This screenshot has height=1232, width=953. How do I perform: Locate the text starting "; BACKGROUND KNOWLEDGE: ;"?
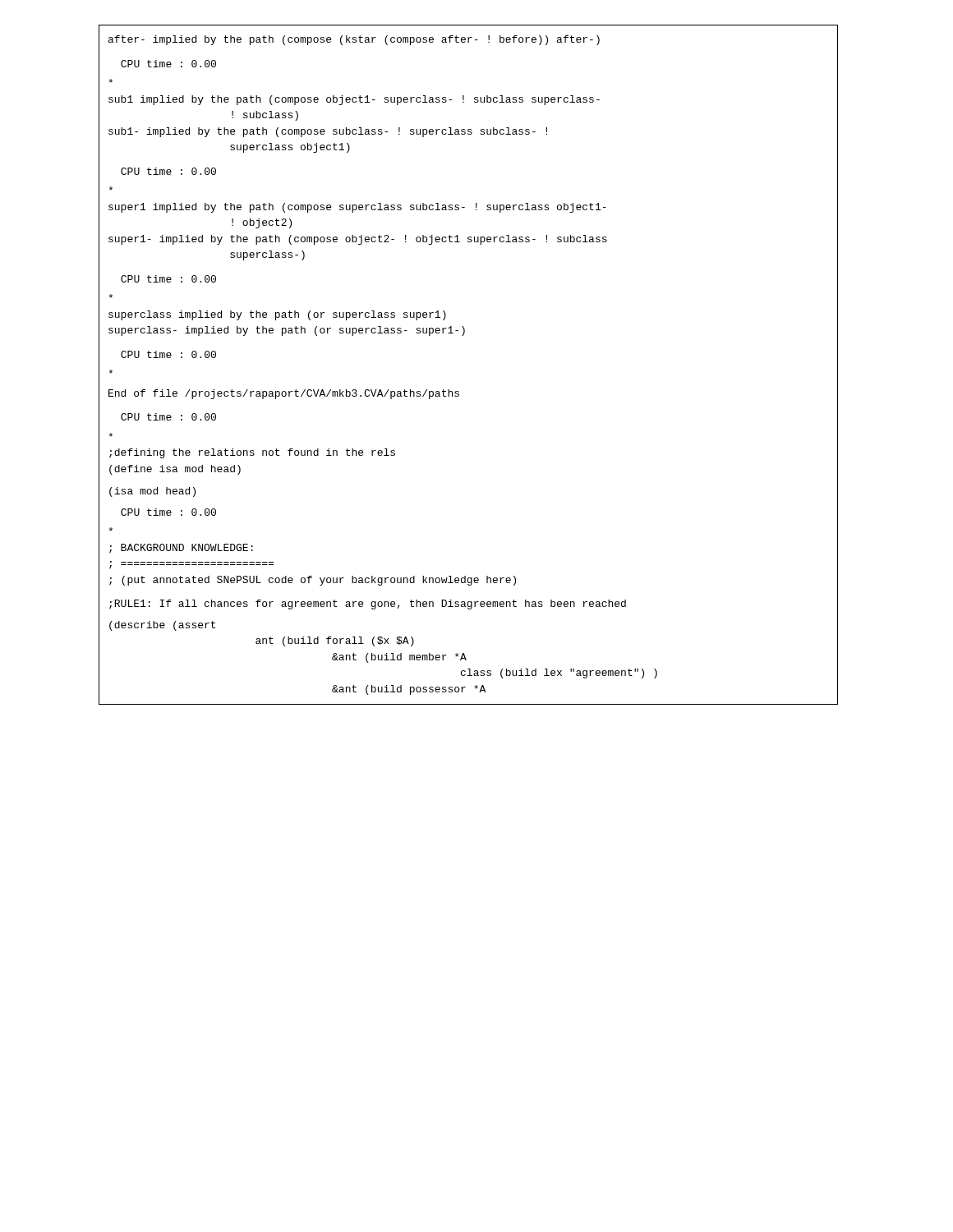tap(191, 556)
